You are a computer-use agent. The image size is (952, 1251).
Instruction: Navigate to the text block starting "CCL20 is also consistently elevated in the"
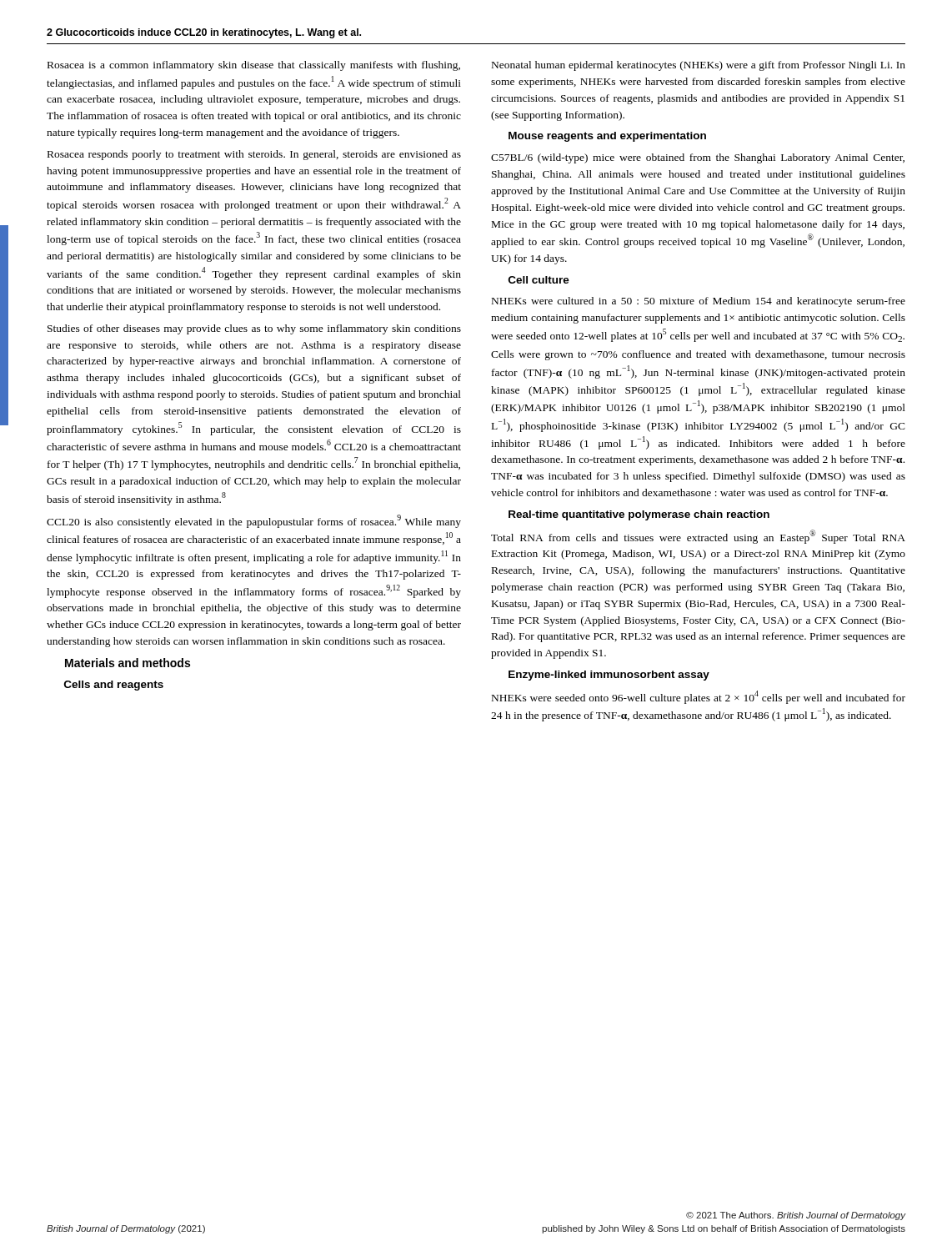pos(254,581)
